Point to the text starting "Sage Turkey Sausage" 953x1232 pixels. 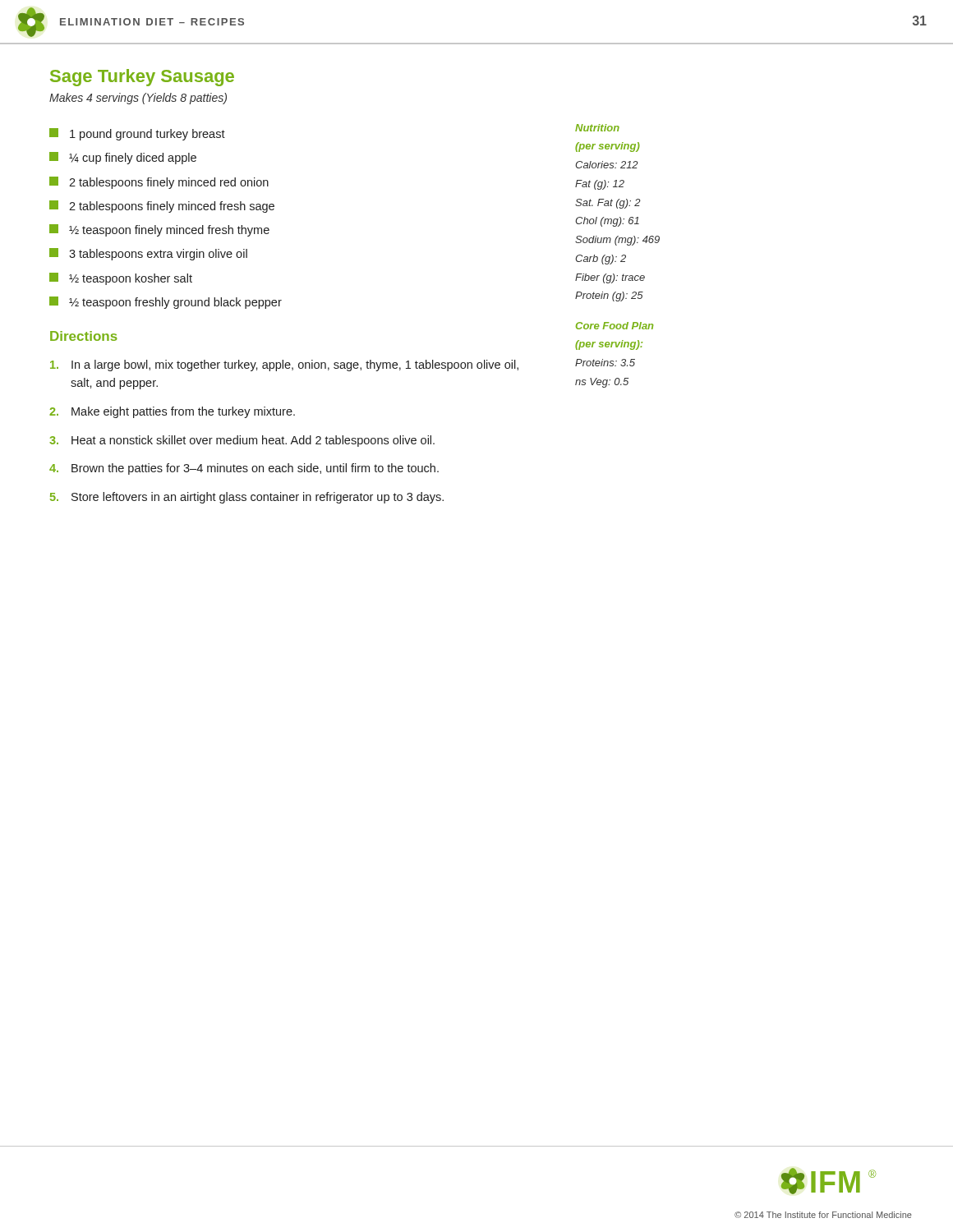142,76
